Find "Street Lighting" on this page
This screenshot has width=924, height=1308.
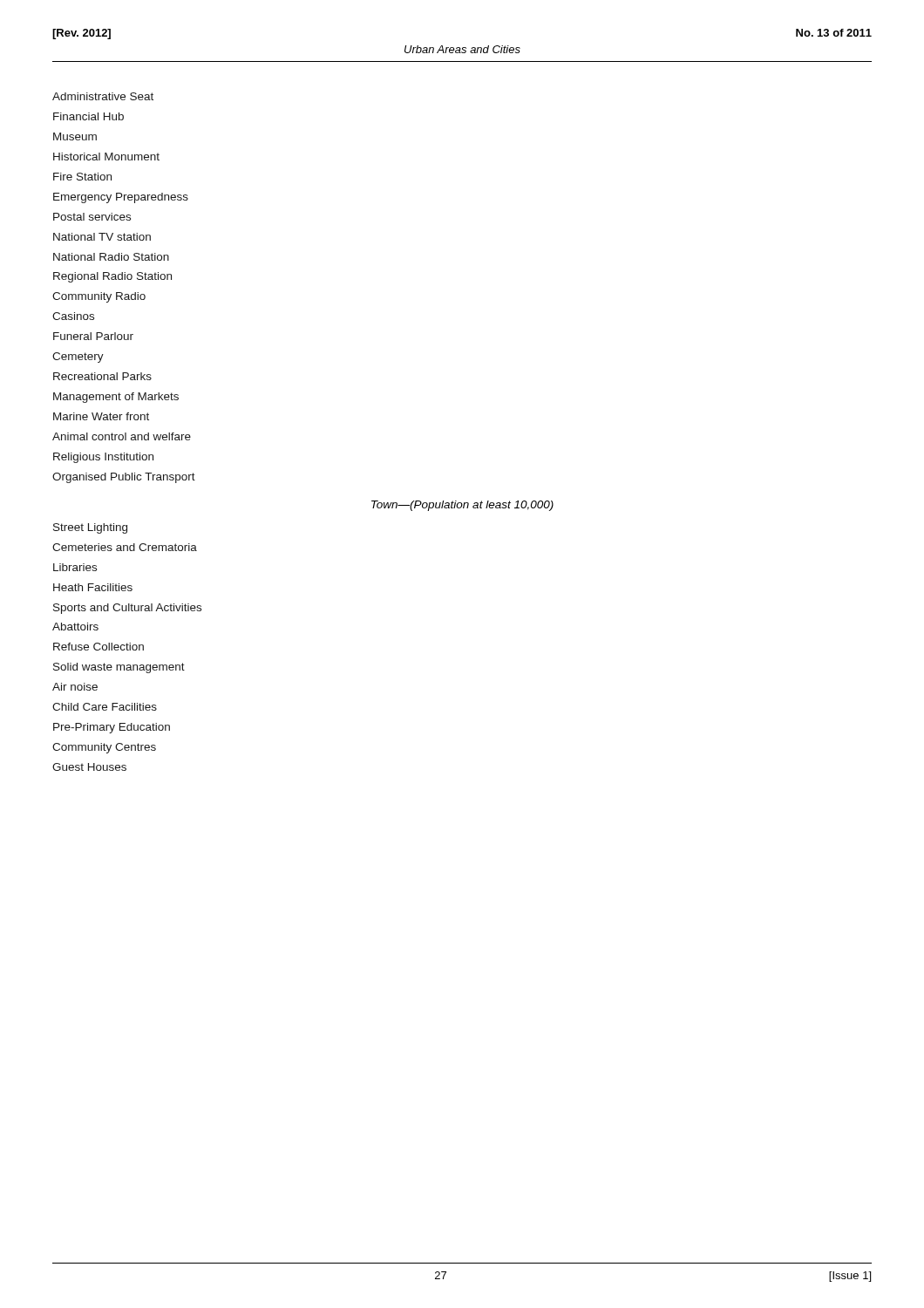click(90, 527)
